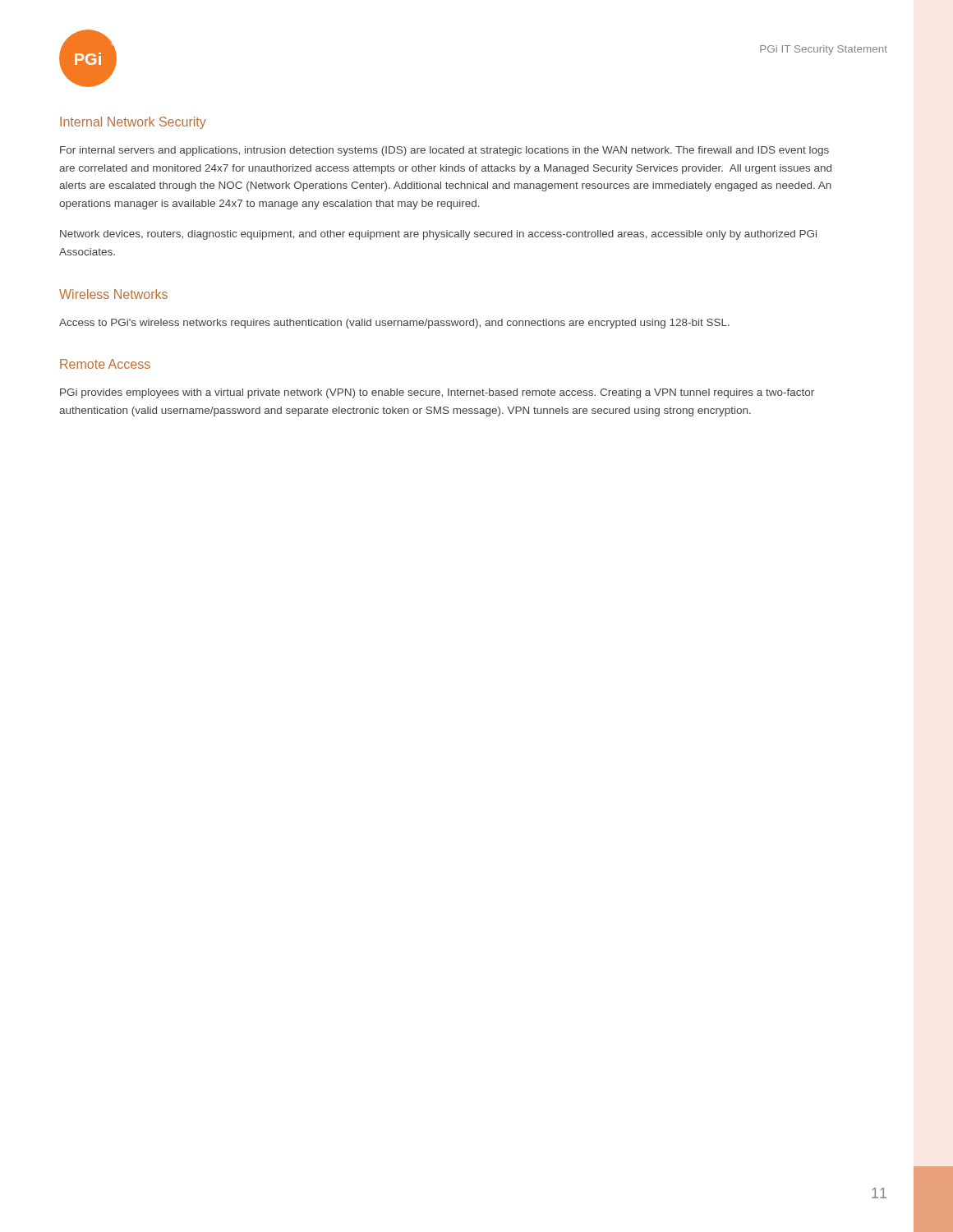Locate the block starting "Access to PGi's"
The image size is (953, 1232).
coord(395,322)
